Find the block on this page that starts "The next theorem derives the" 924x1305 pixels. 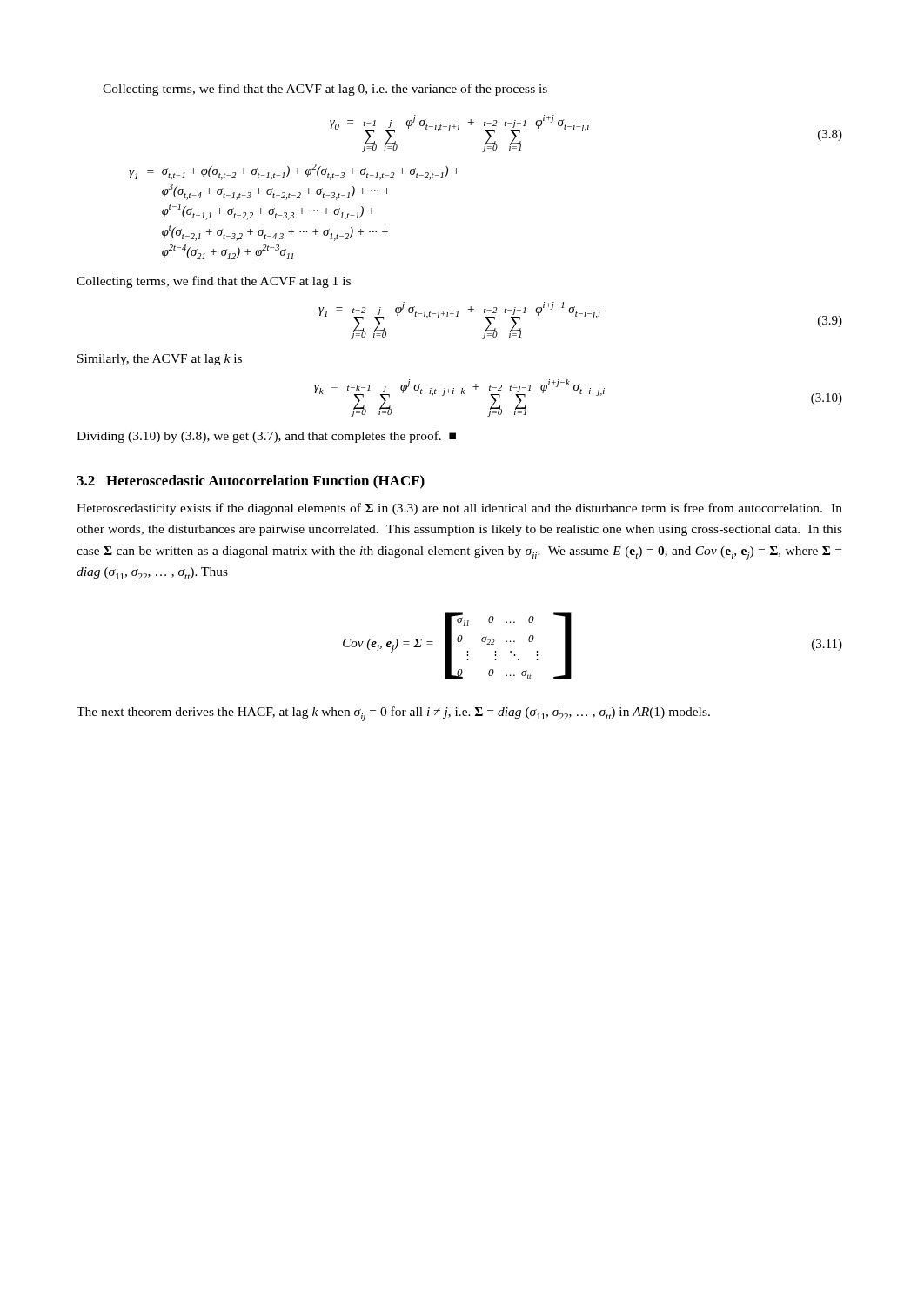click(x=459, y=712)
